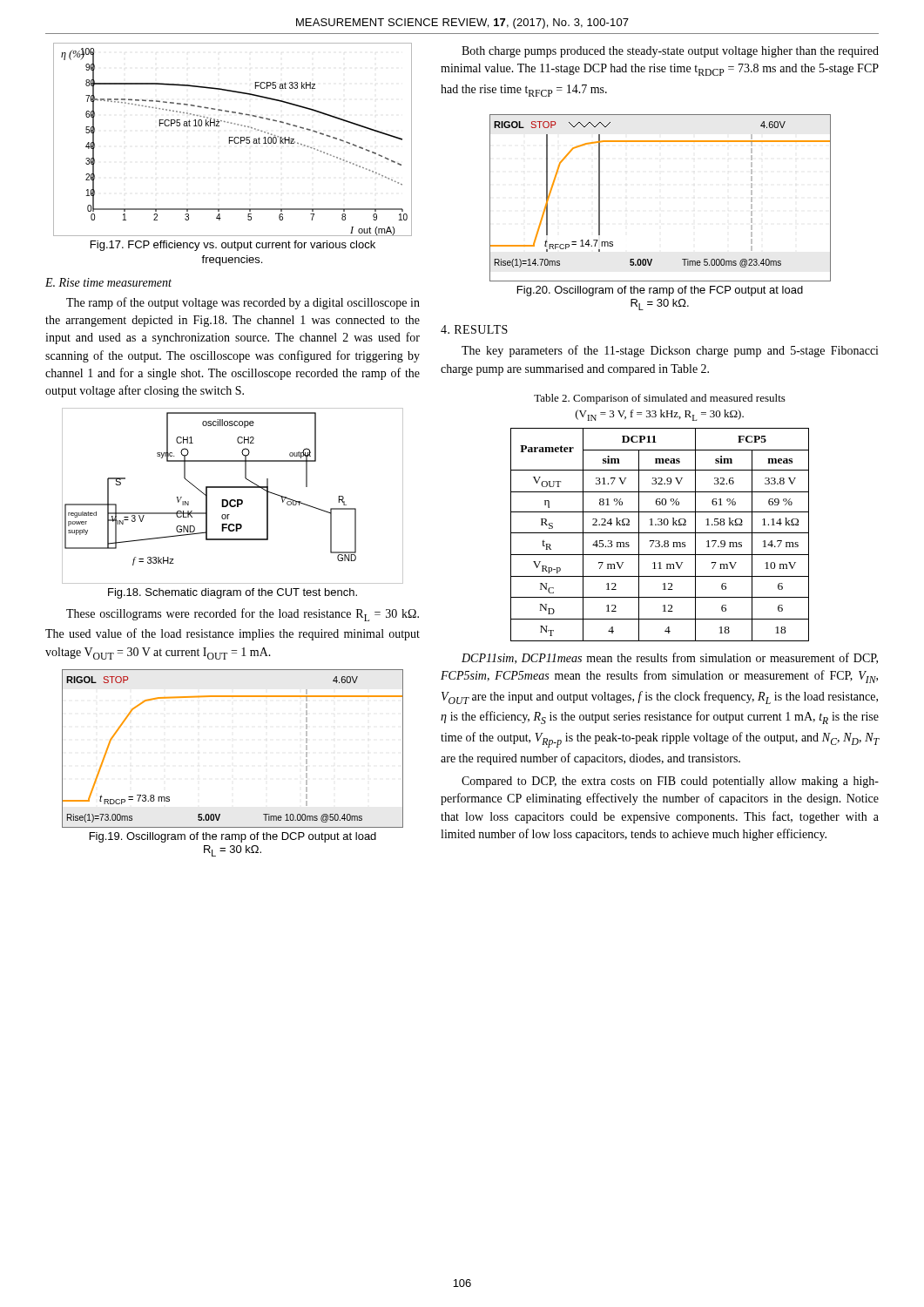Find the caption on this page that starts "Fig.19. Oscillogram of the ramp of the"
Image resolution: width=924 pixels, height=1307 pixels.
(x=233, y=844)
